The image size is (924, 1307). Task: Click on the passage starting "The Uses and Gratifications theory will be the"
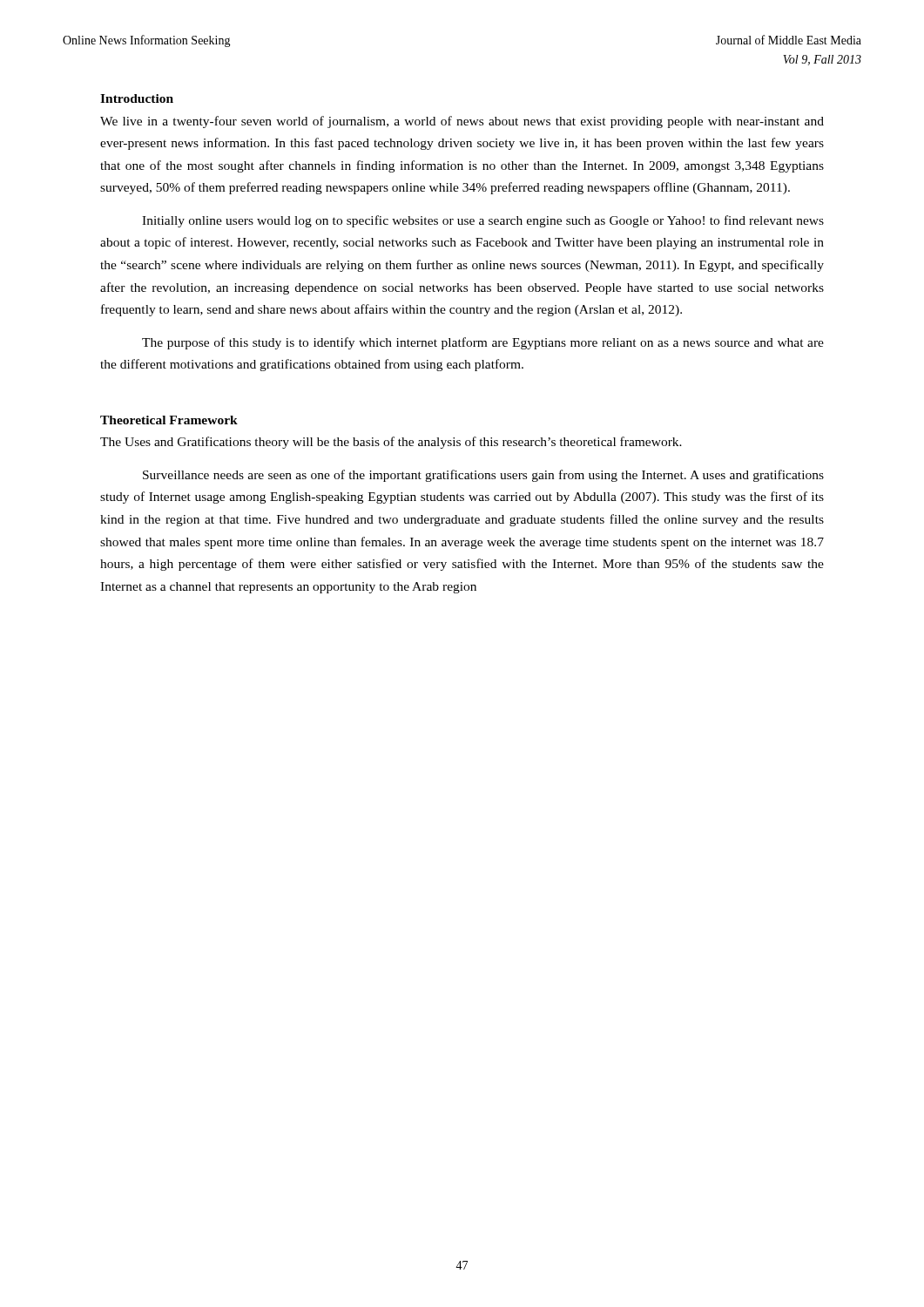pos(391,442)
